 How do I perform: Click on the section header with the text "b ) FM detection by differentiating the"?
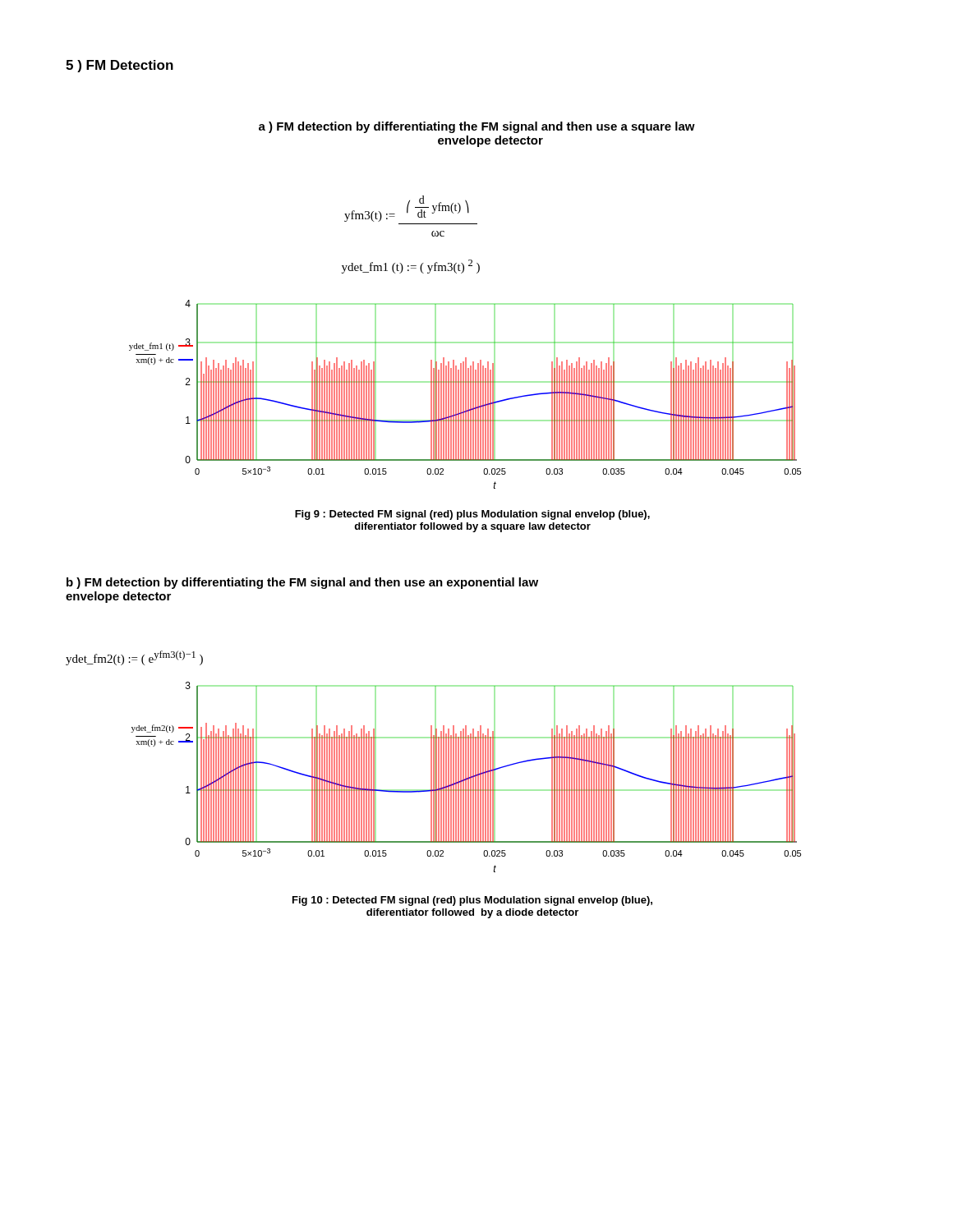coord(302,589)
